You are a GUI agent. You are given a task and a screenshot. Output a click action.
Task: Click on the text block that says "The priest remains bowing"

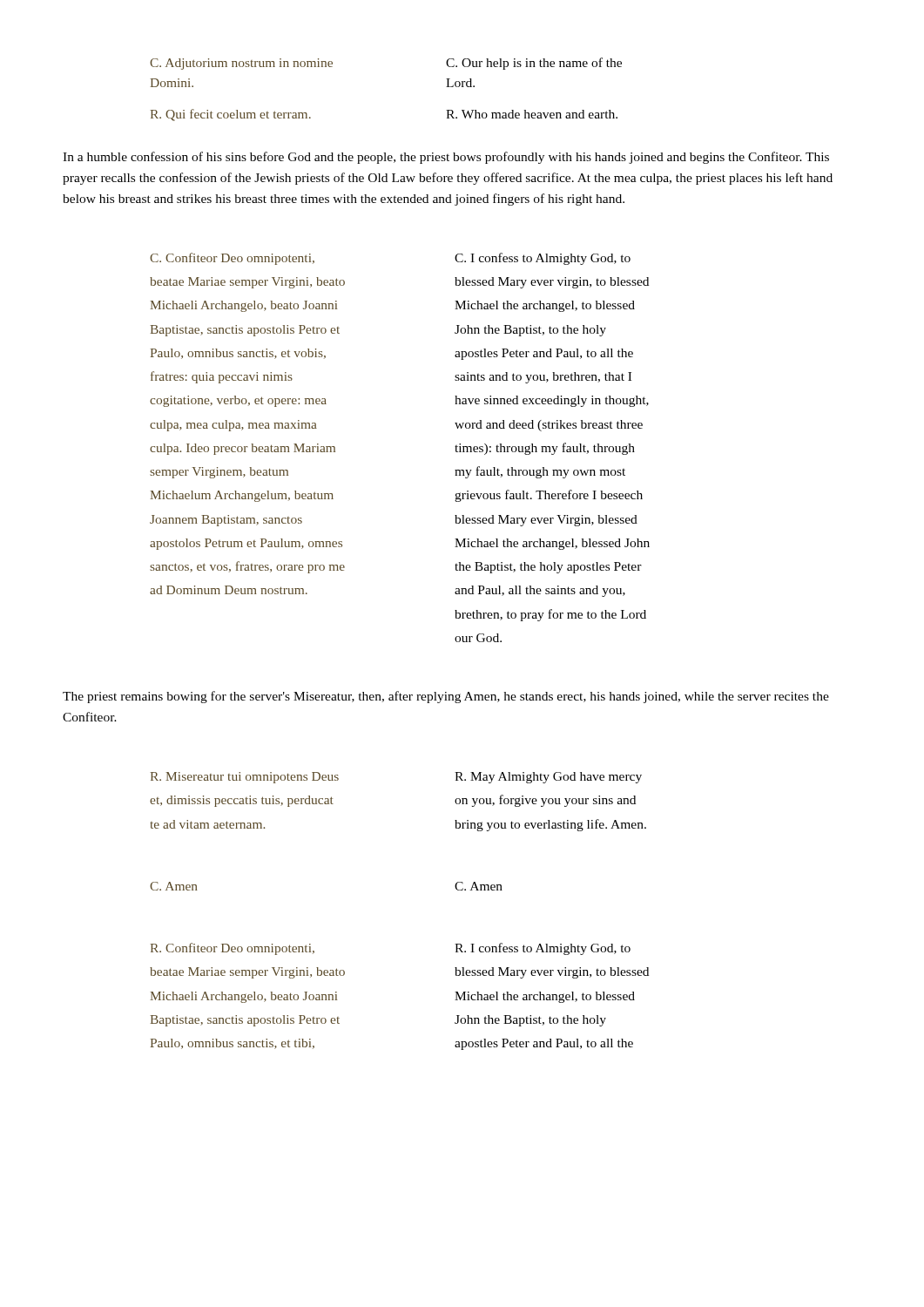(x=446, y=706)
